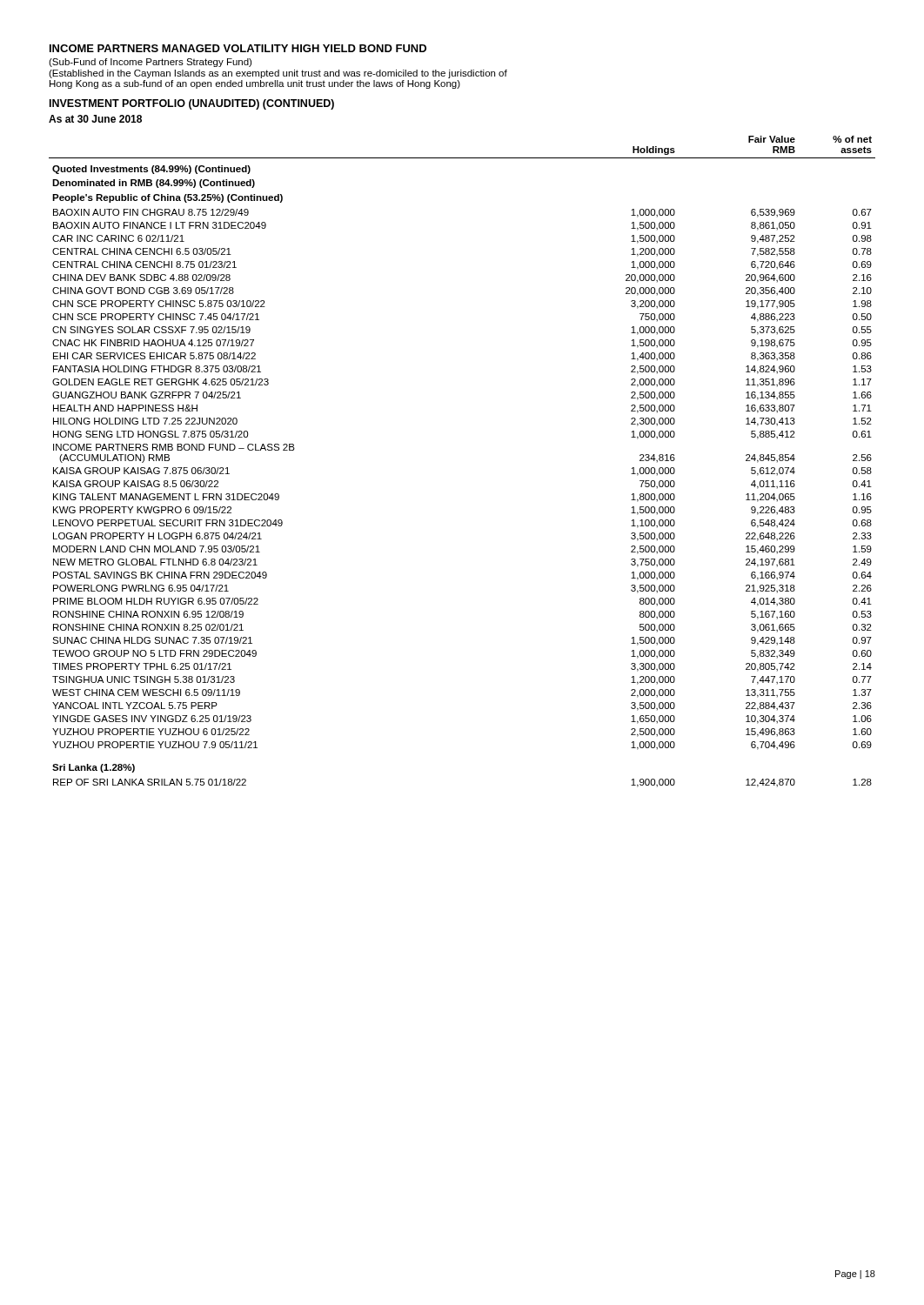This screenshot has height=1305, width=924.
Task: Select the region starting "INCOME PARTNERS MANAGED VOLATILITY HIGH YIELD BOND"
Action: coord(238,48)
